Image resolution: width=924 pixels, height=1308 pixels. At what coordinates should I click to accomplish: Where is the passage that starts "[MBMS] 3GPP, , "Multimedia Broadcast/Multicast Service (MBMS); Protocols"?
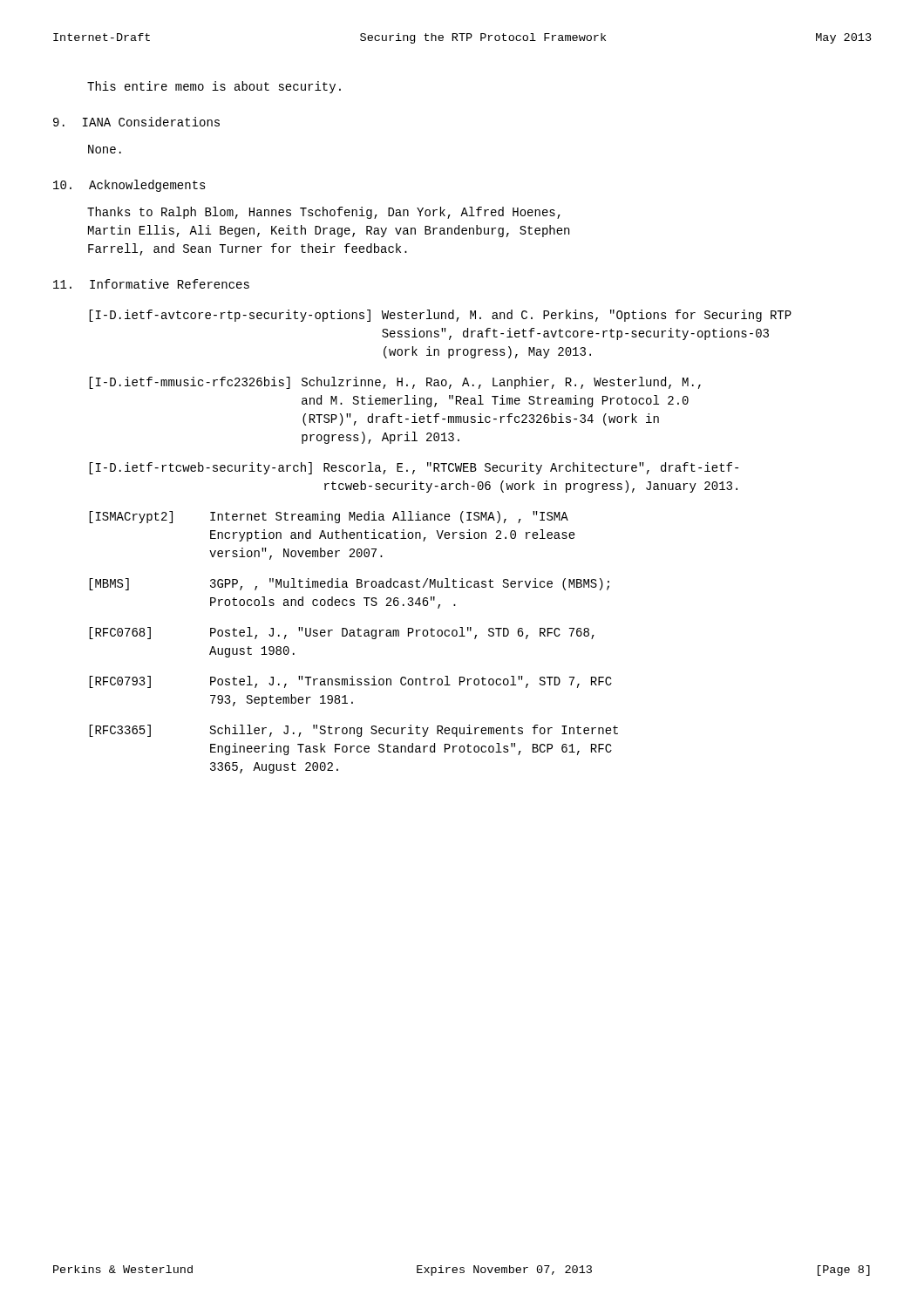(479, 594)
